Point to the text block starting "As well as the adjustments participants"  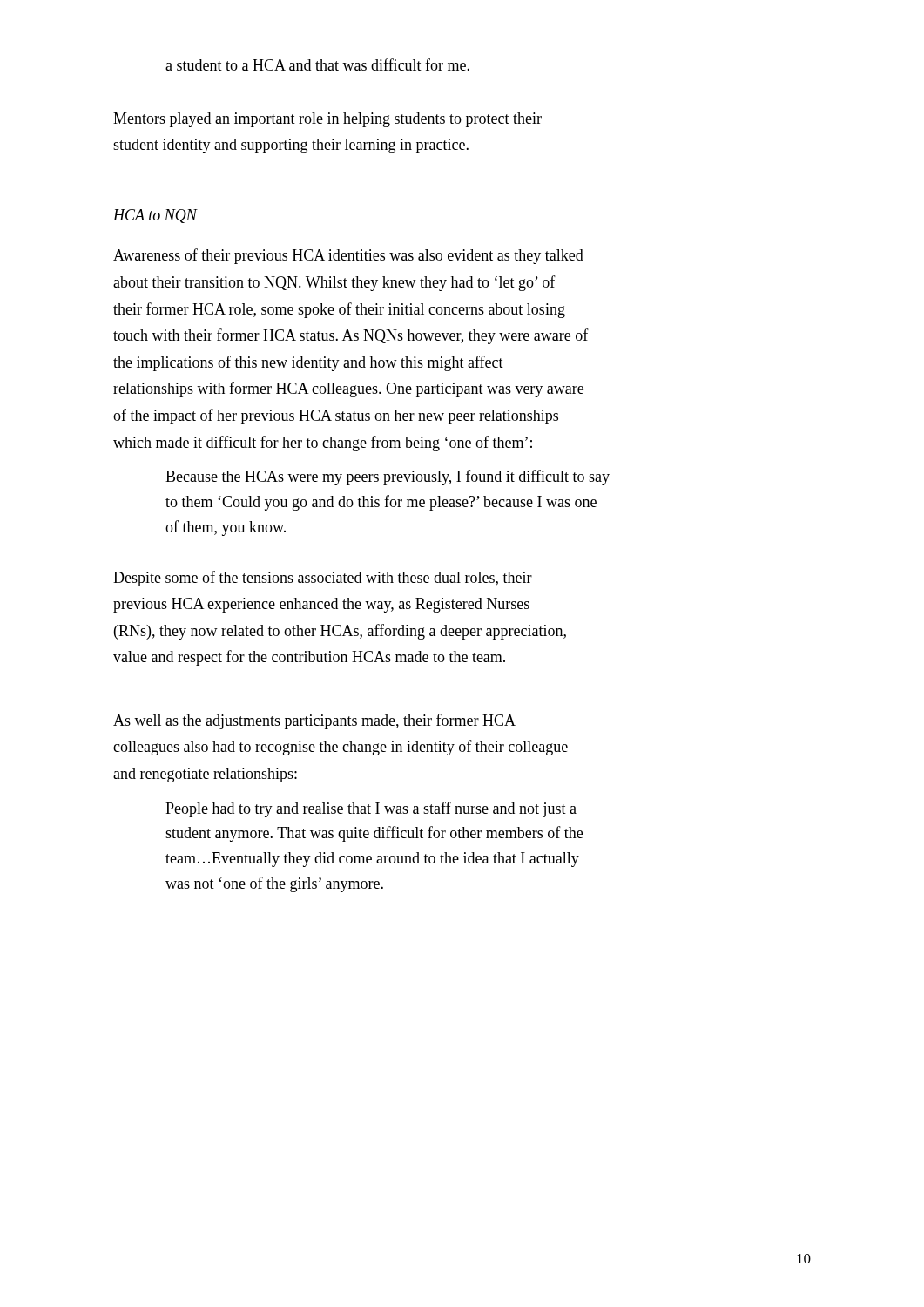tap(341, 747)
